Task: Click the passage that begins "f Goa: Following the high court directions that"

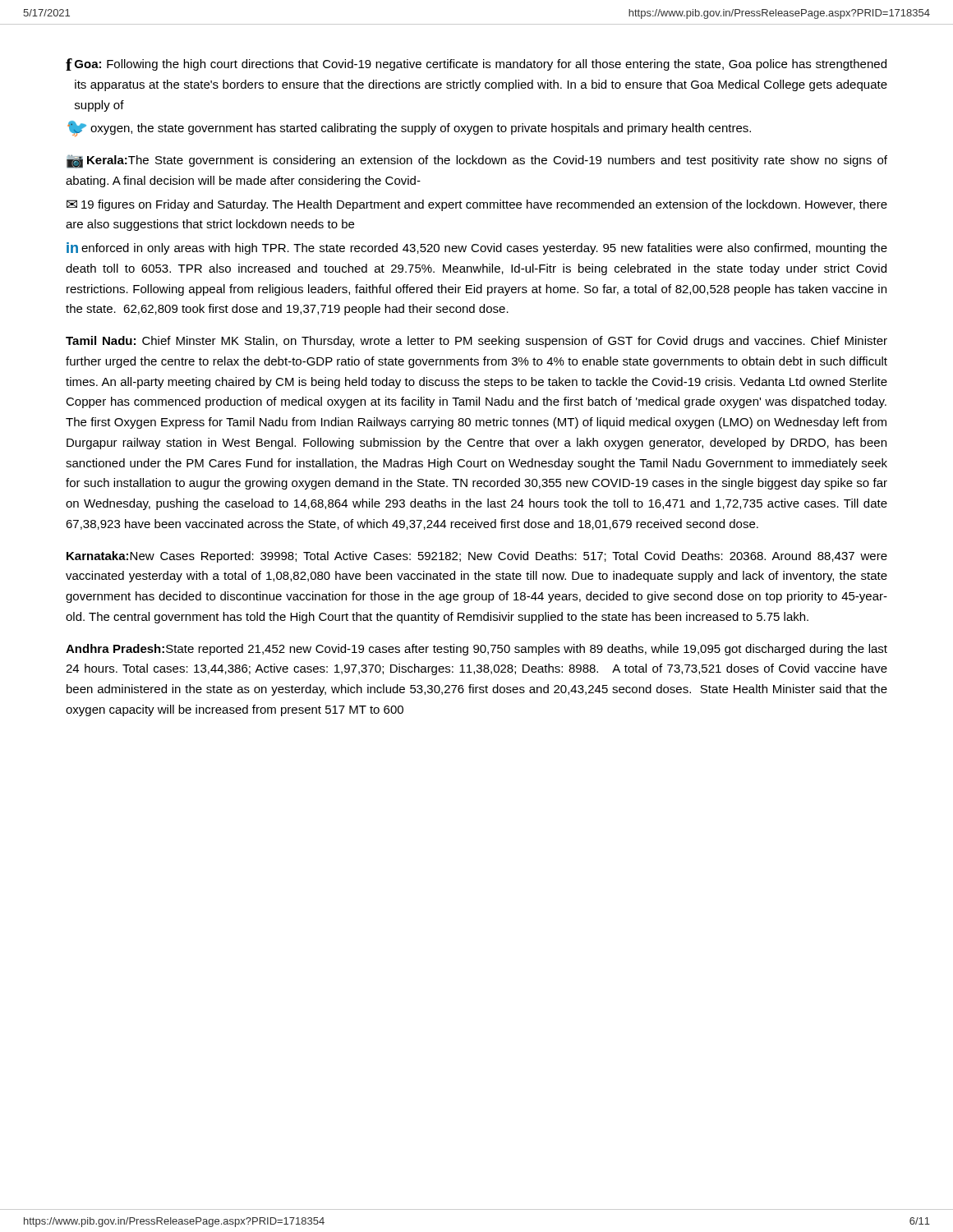Action: point(476,85)
